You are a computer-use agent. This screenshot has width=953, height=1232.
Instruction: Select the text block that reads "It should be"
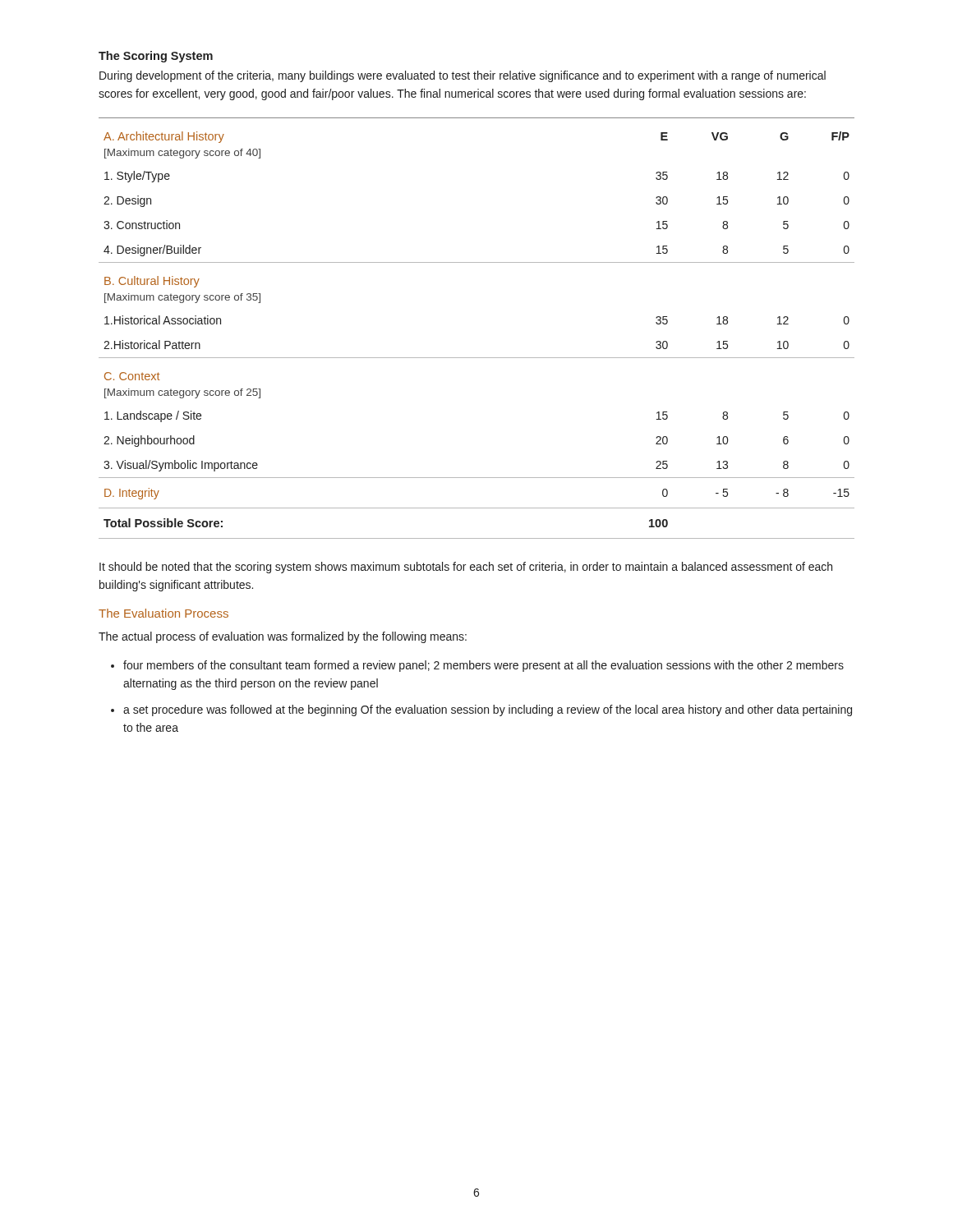pyautogui.click(x=466, y=576)
